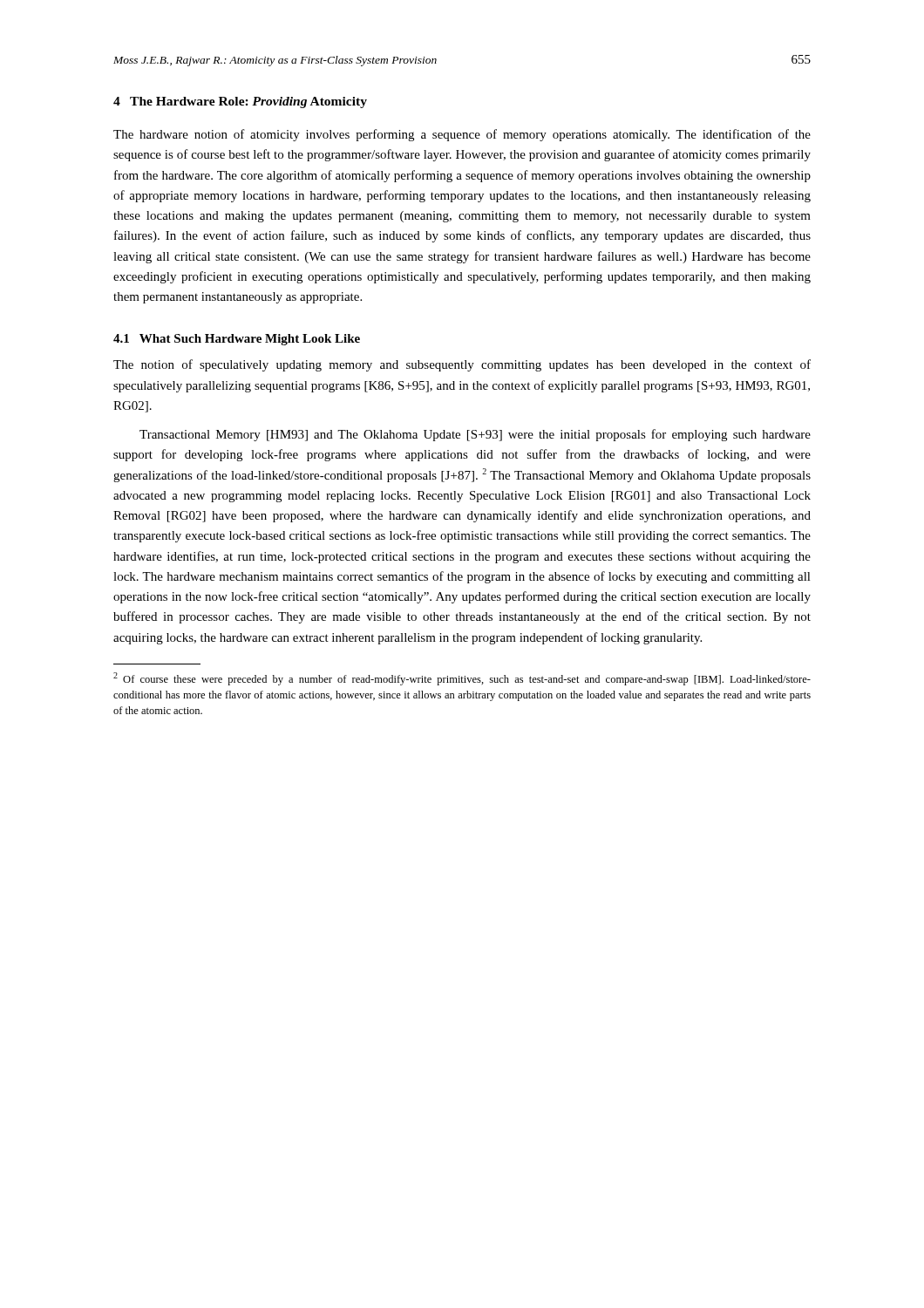Point to the text block starting "The notion of"

462,385
